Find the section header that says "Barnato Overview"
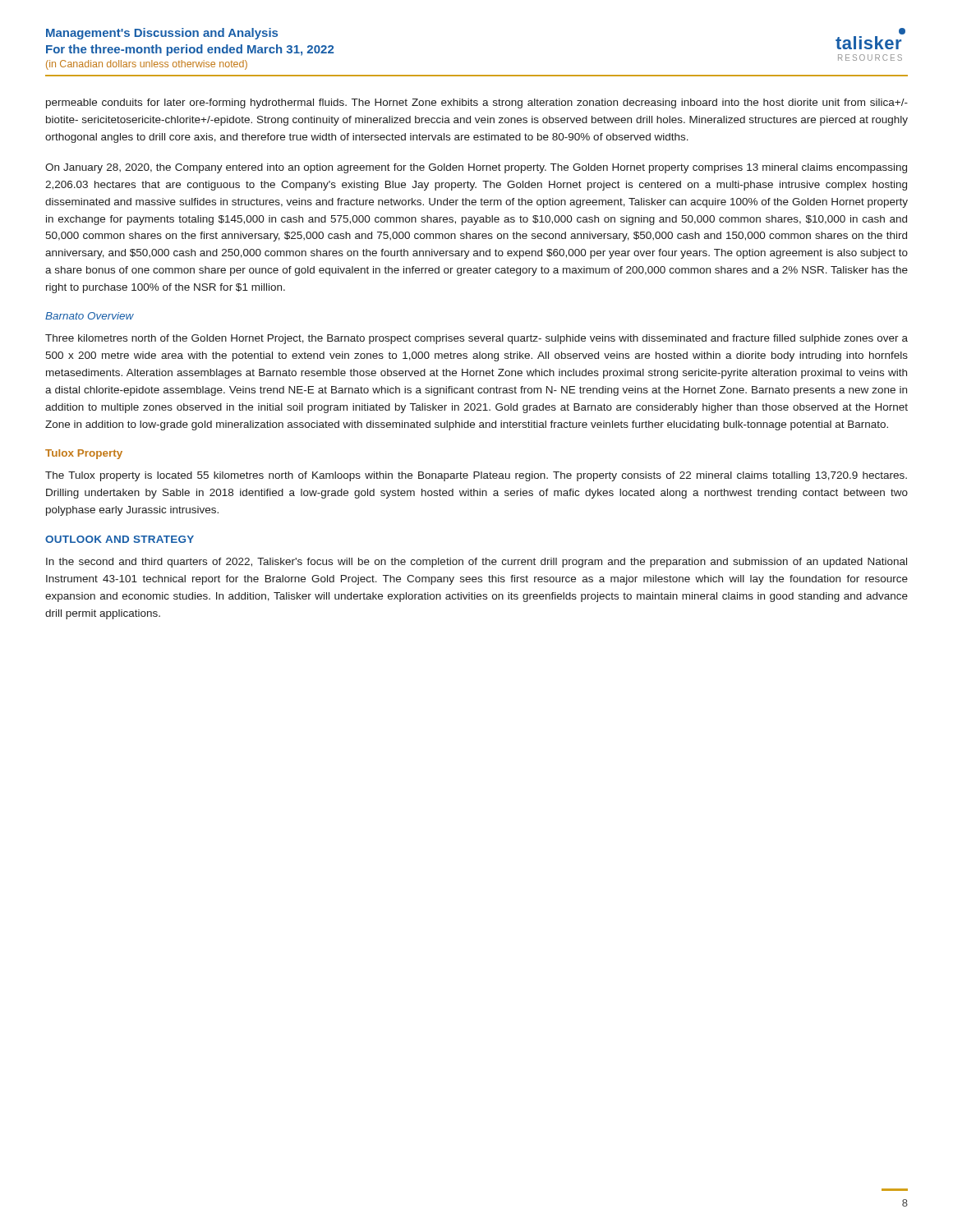953x1232 pixels. (89, 316)
